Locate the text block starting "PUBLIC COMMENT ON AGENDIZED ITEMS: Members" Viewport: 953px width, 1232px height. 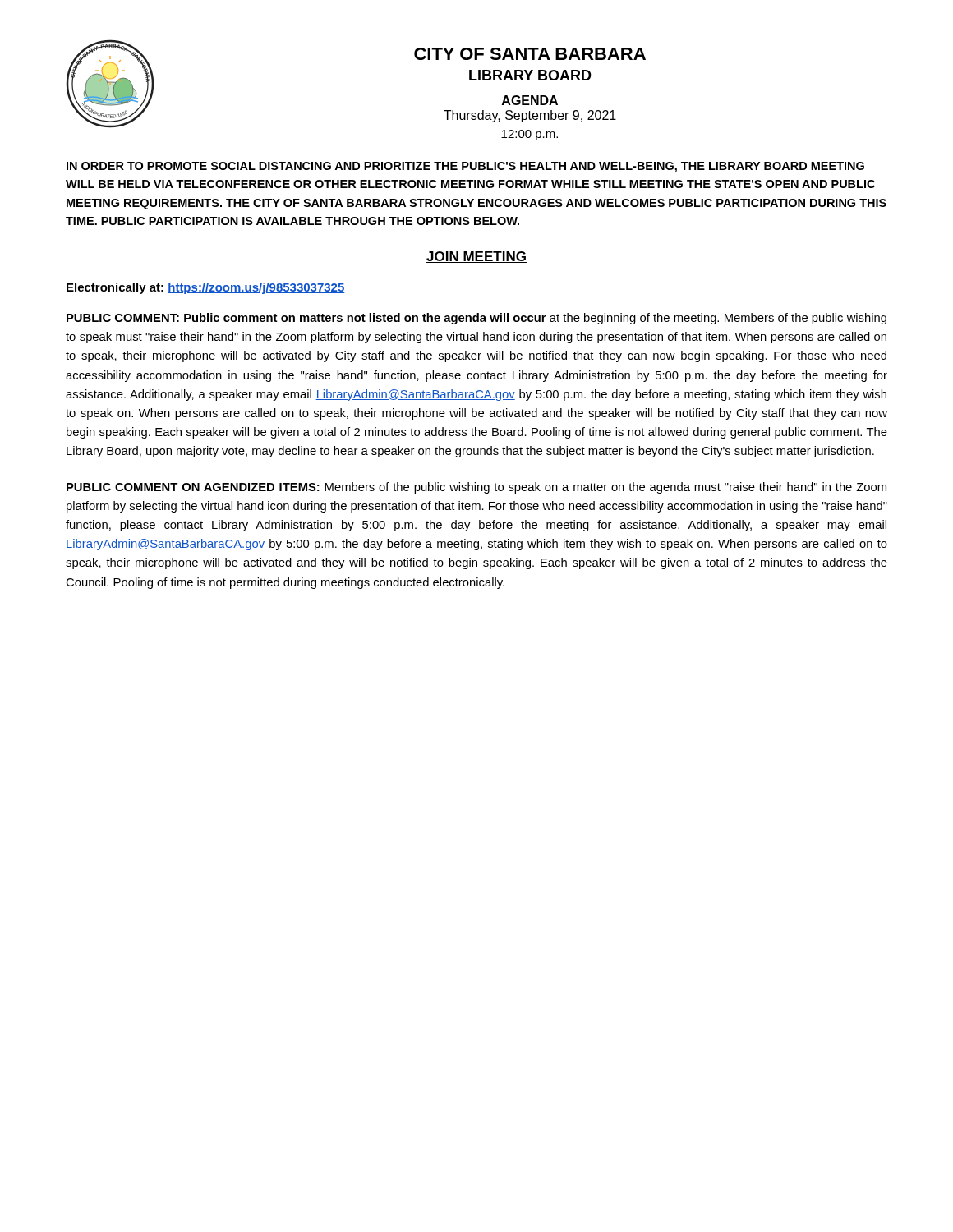pyautogui.click(x=476, y=534)
